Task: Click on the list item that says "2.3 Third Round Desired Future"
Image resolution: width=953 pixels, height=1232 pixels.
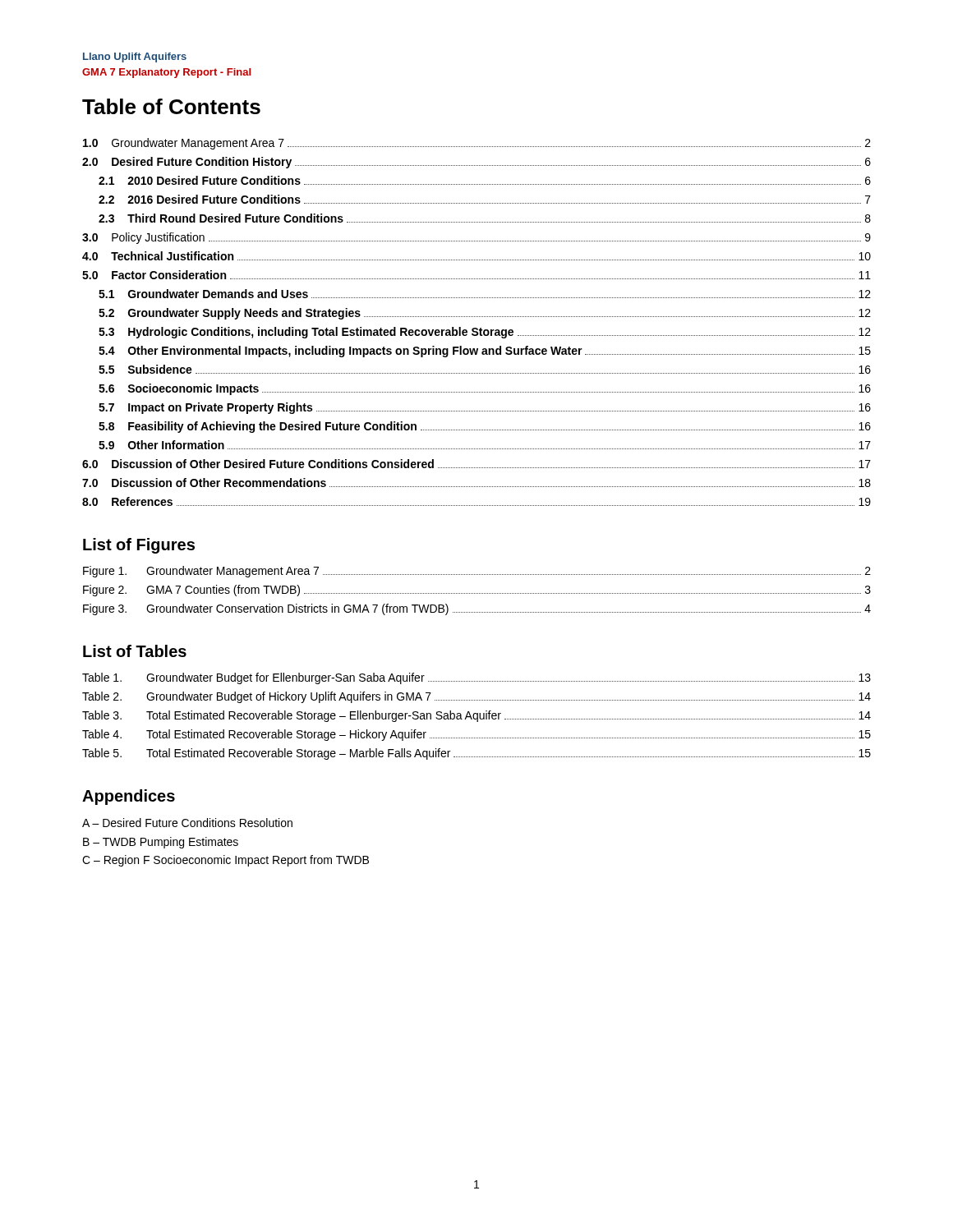Action: [x=476, y=219]
